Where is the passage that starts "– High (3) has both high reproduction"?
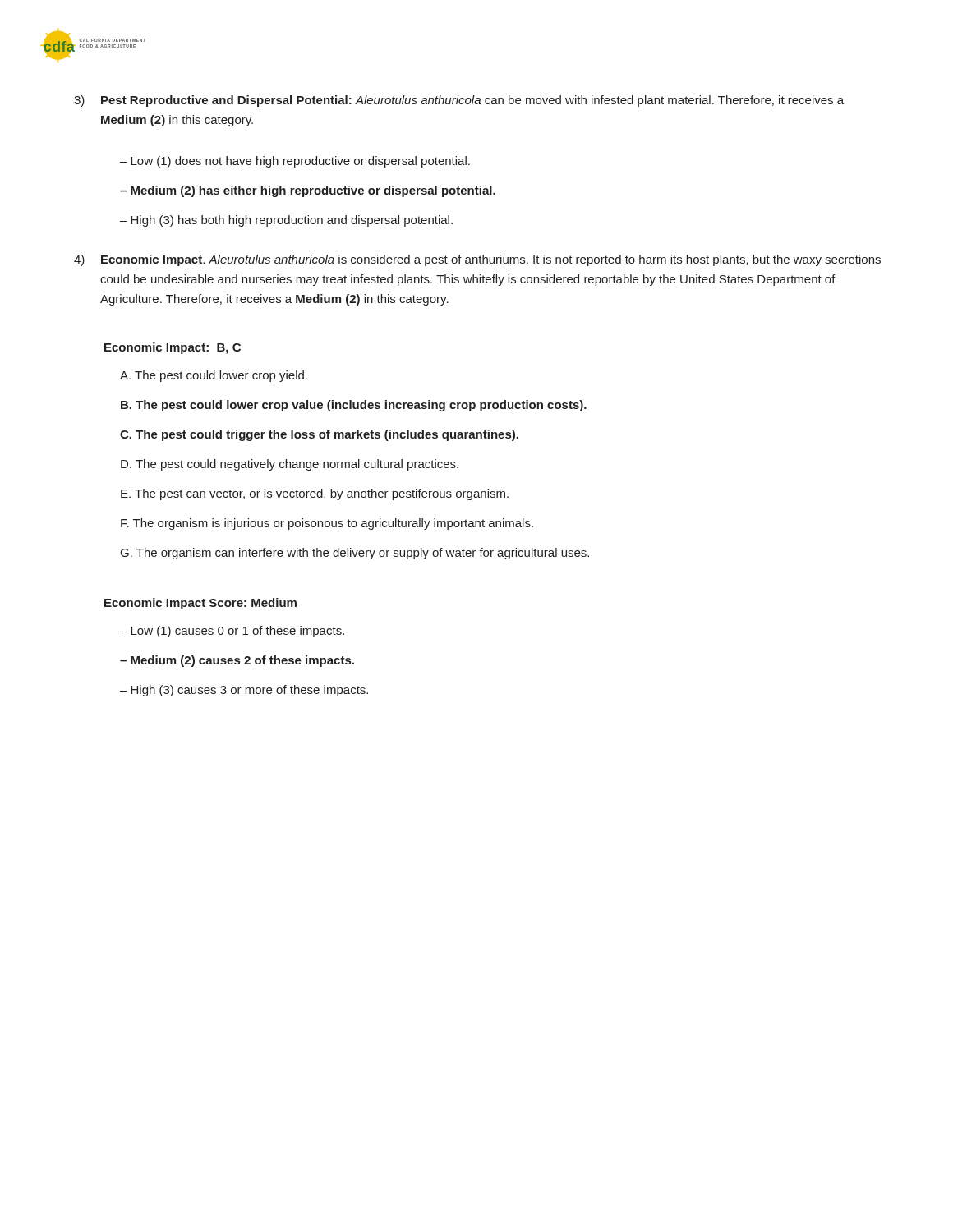953x1232 pixels. [287, 220]
